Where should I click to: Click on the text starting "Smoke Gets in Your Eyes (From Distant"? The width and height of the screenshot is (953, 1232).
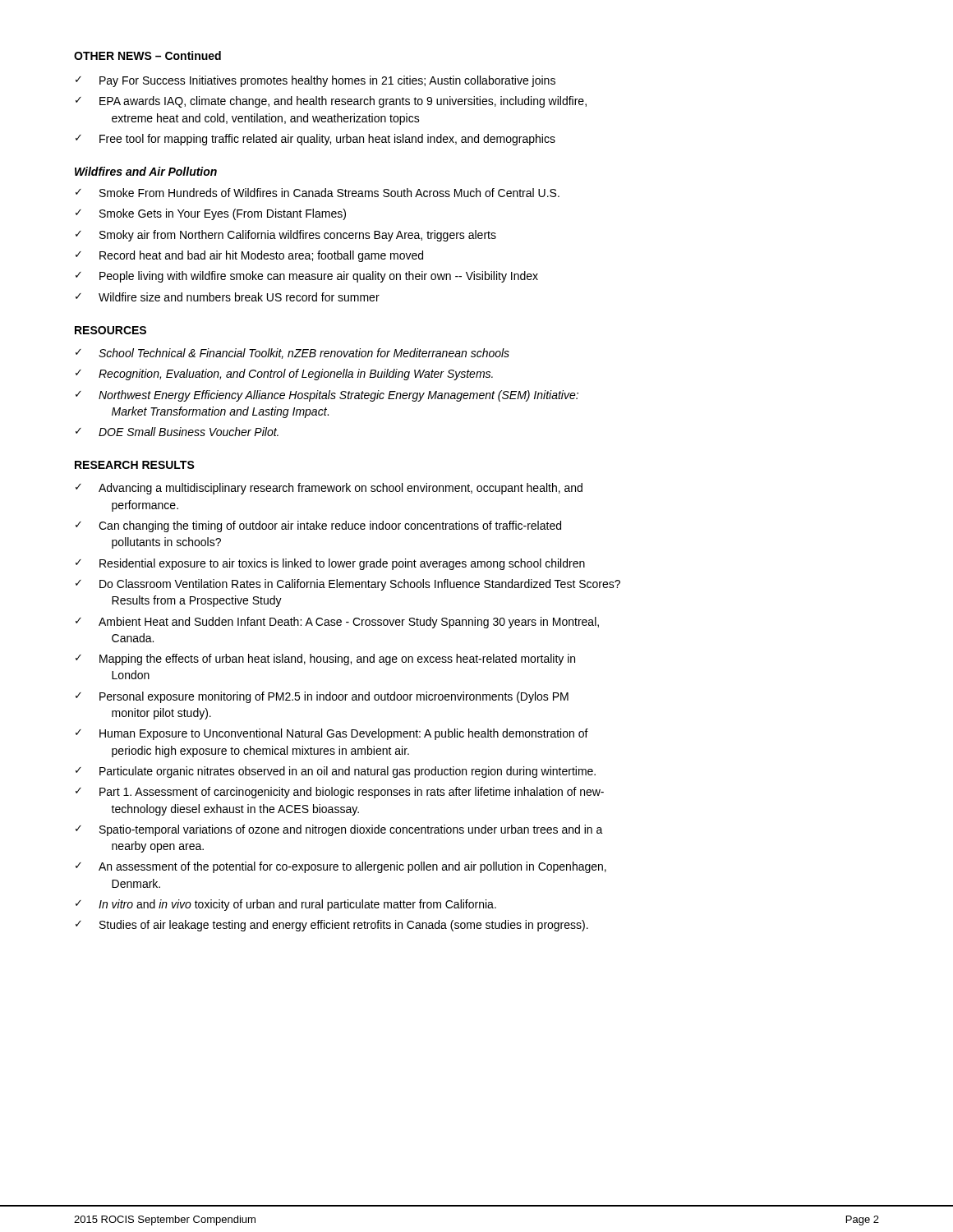tap(223, 214)
